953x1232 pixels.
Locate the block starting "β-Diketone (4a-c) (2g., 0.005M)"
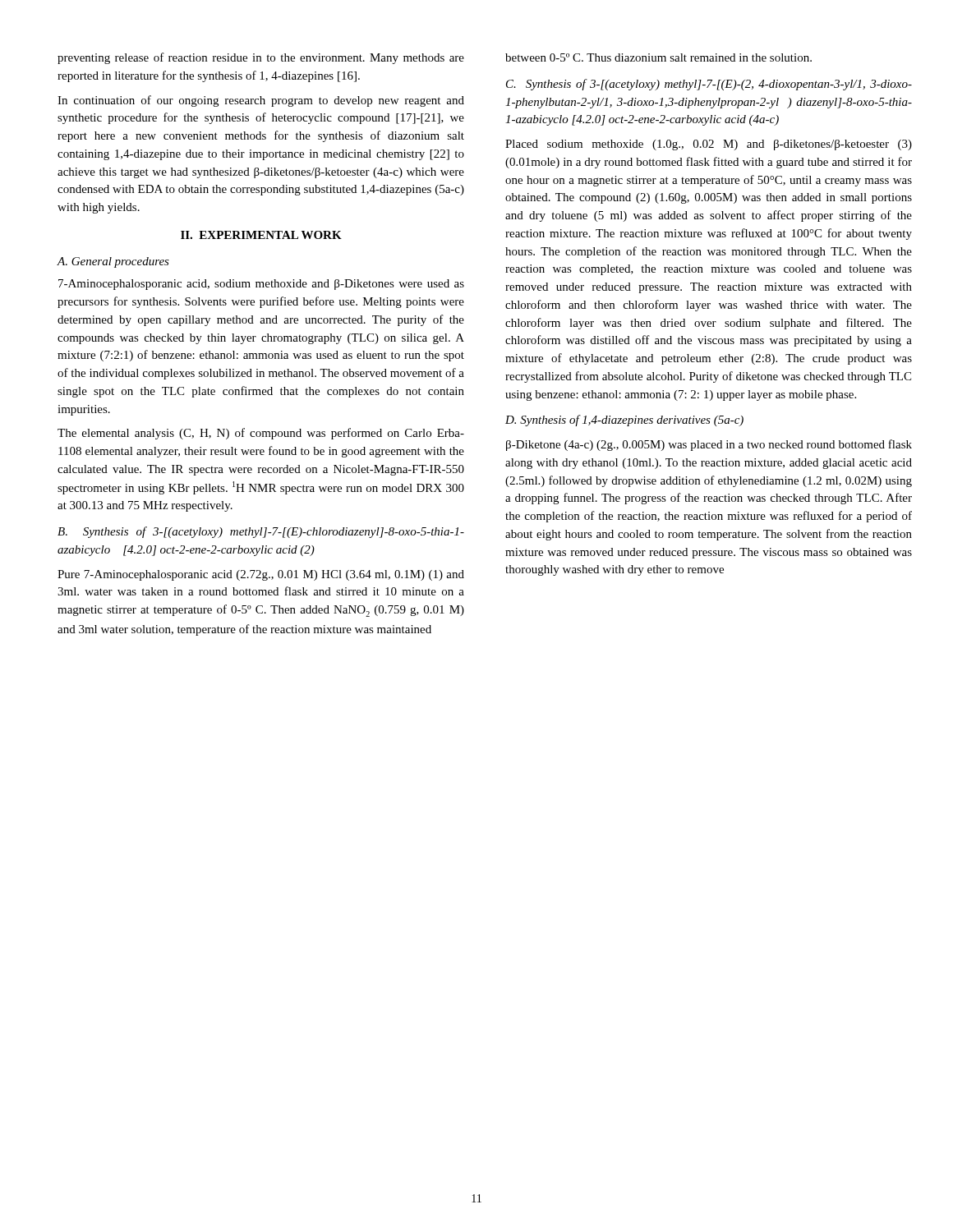click(709, 508)
